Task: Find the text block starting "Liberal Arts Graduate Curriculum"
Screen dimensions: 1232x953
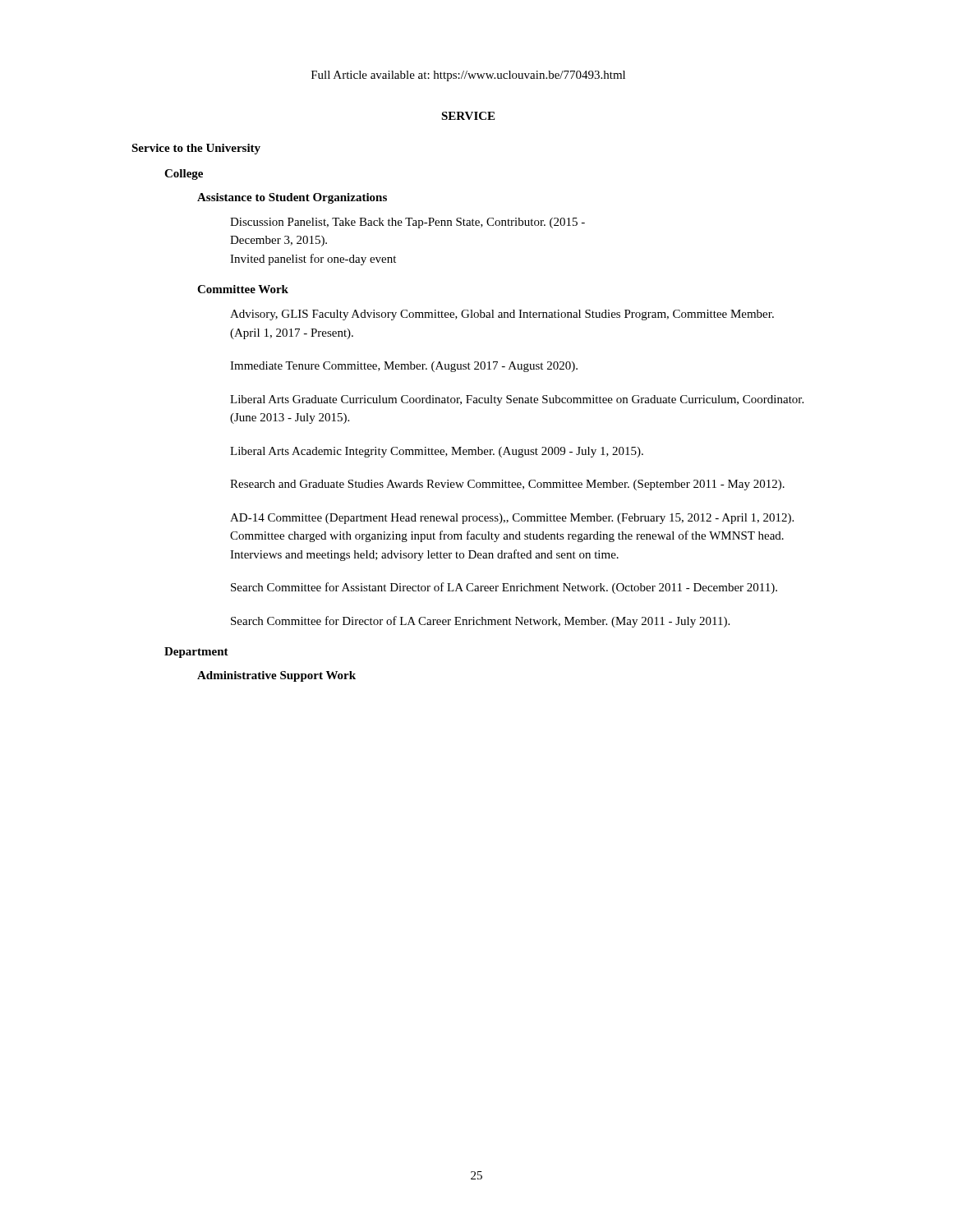Action: click(517, 408)
